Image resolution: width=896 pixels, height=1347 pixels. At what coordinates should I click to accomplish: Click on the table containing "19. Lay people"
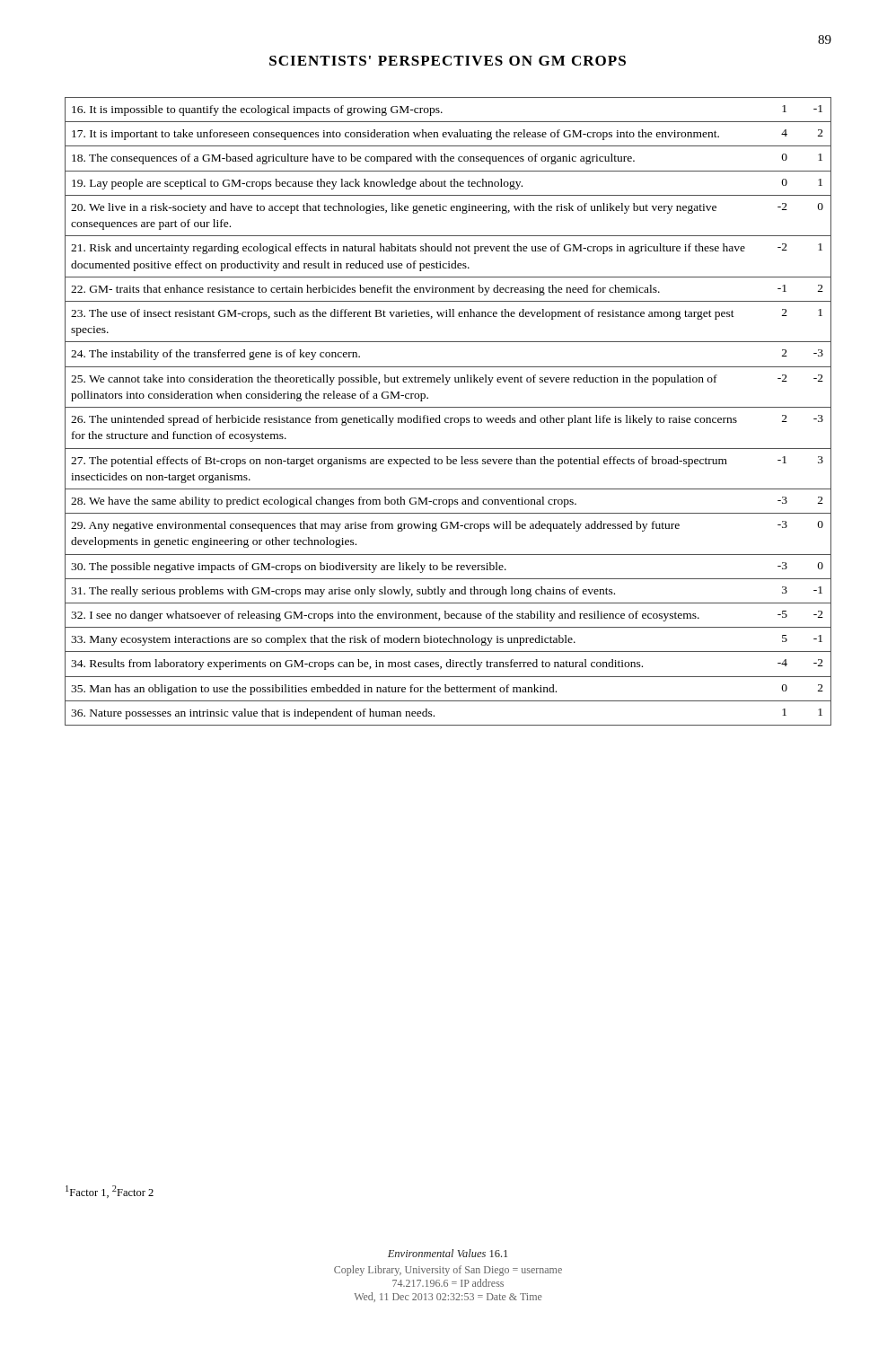pyautogui.click(x=448, y=411)
